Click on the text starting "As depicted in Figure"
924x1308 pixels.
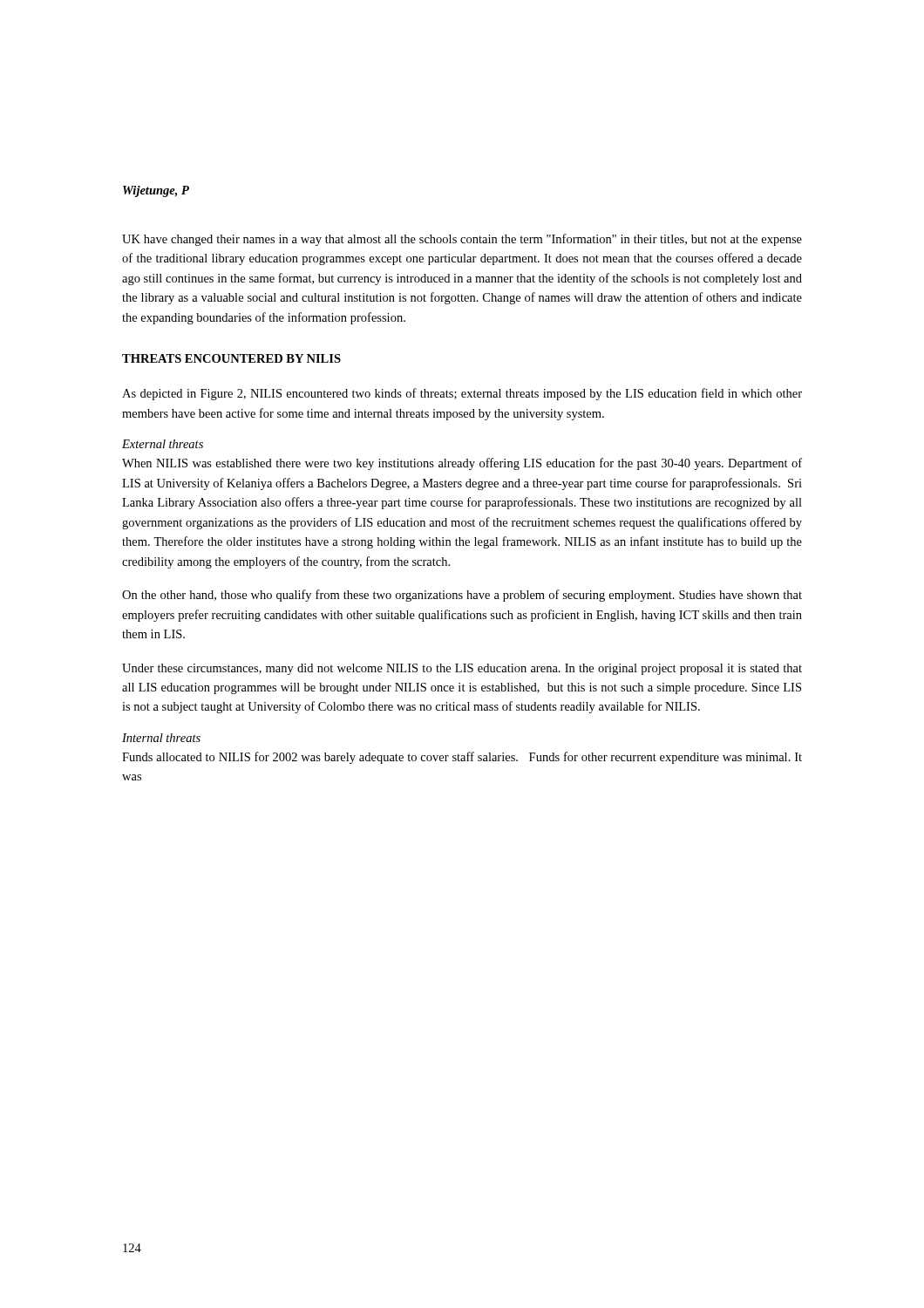(x=462, y=403)
